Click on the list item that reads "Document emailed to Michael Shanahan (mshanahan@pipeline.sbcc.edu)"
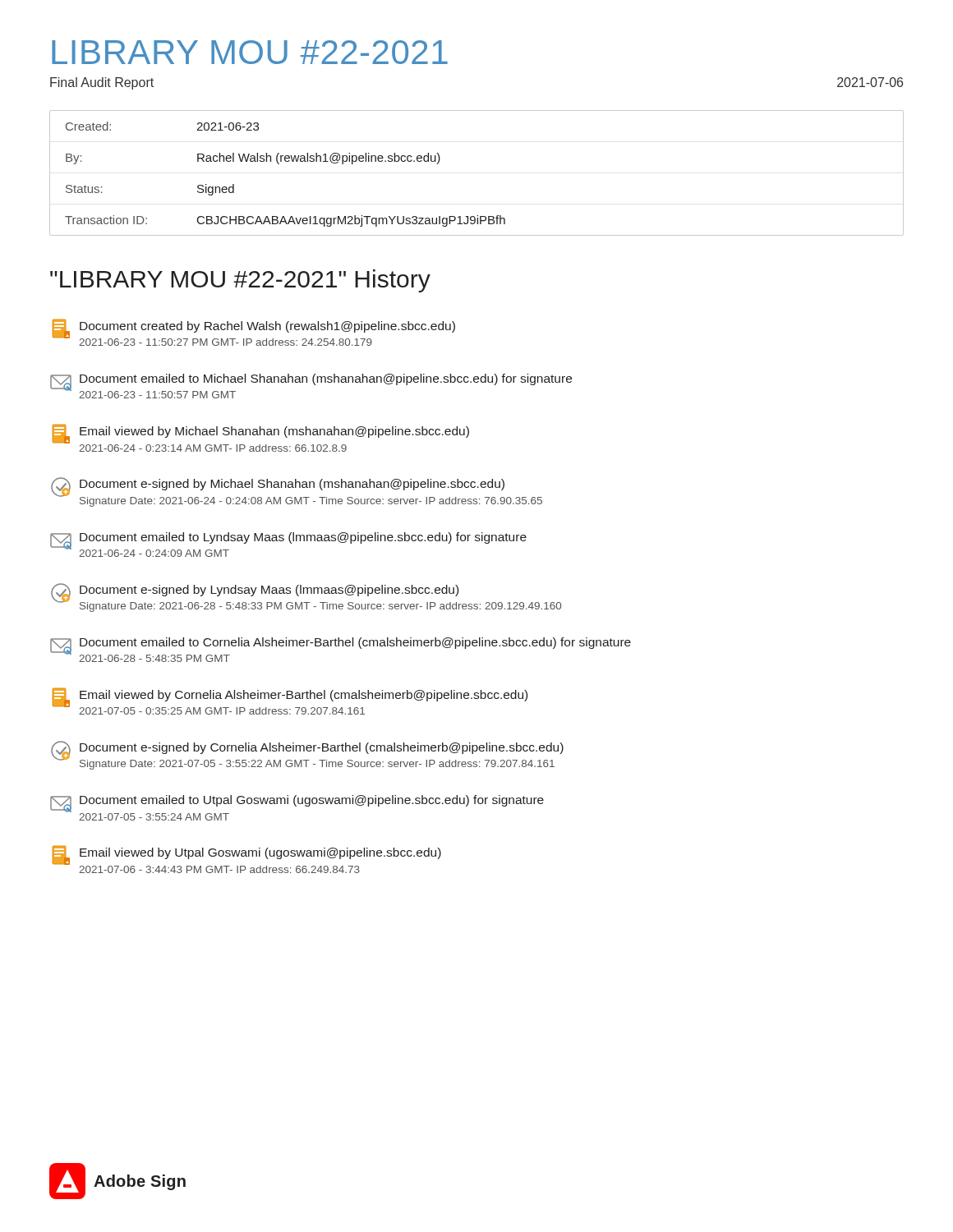 click(476, 386)
